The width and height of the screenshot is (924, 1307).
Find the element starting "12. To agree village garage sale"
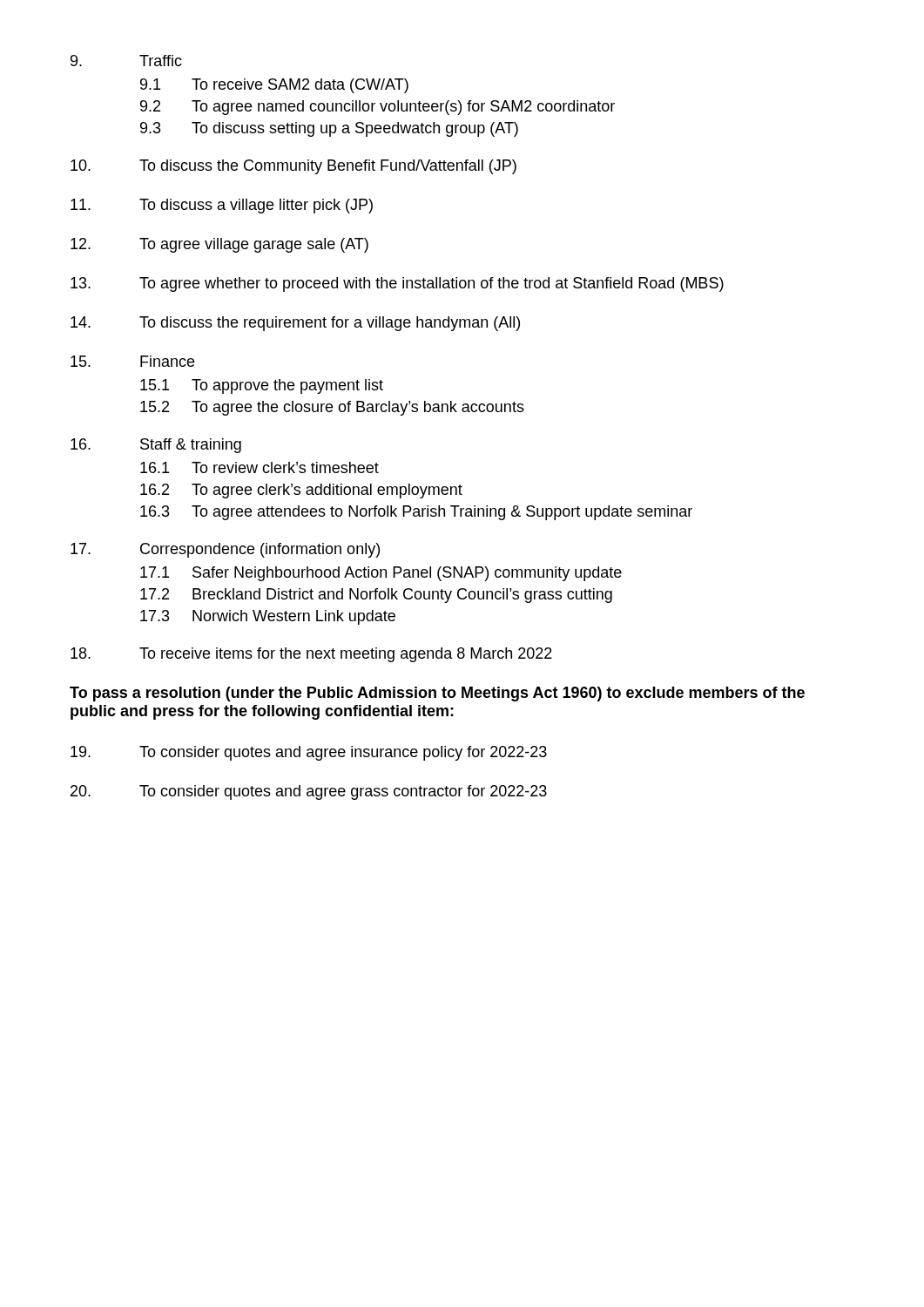[219, 245]
